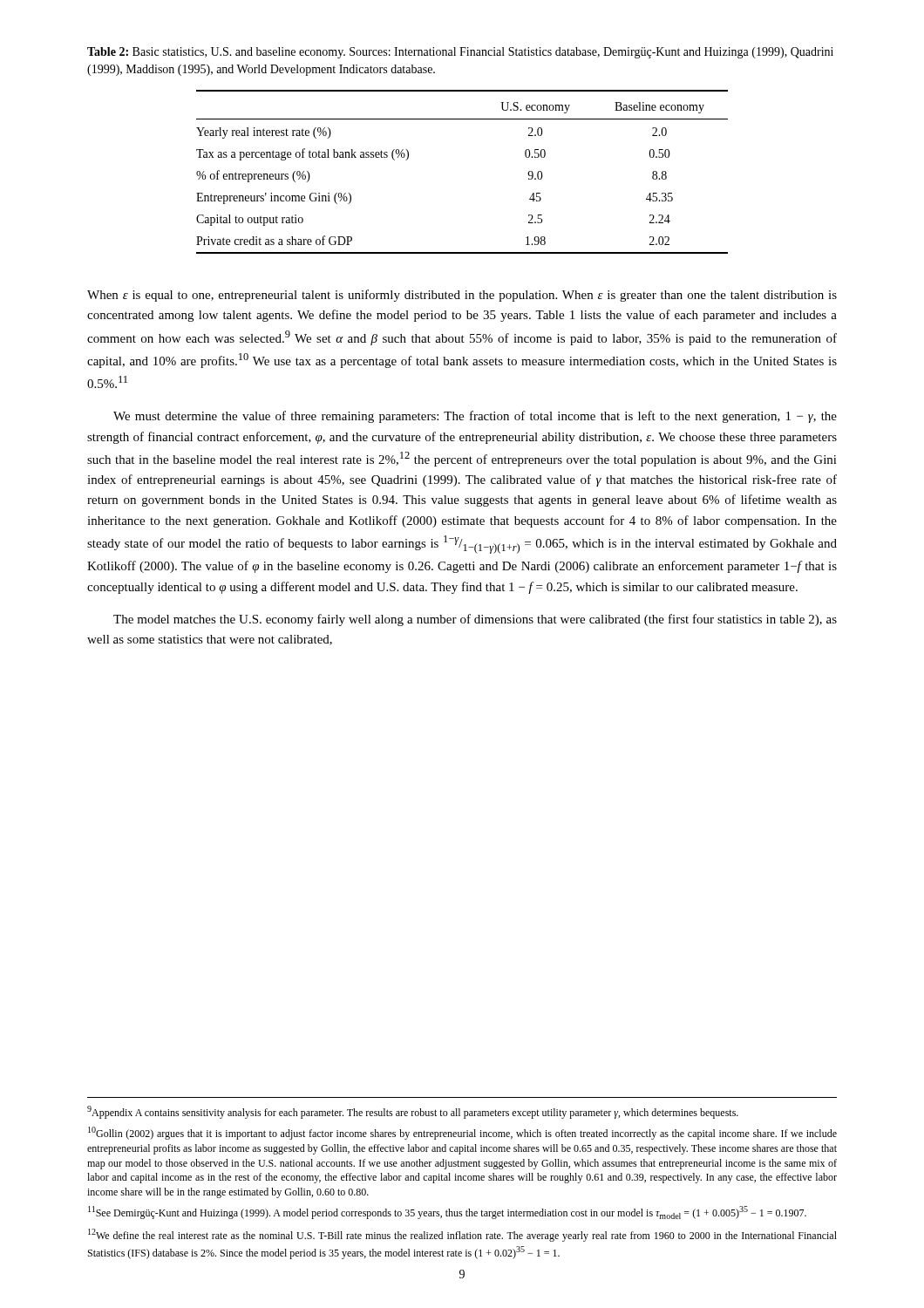The width and height of the screenshot is (924, 1308).
Task: Locate the block of text that opens with "When ε is equal"
Action: [x=462, y=339]
